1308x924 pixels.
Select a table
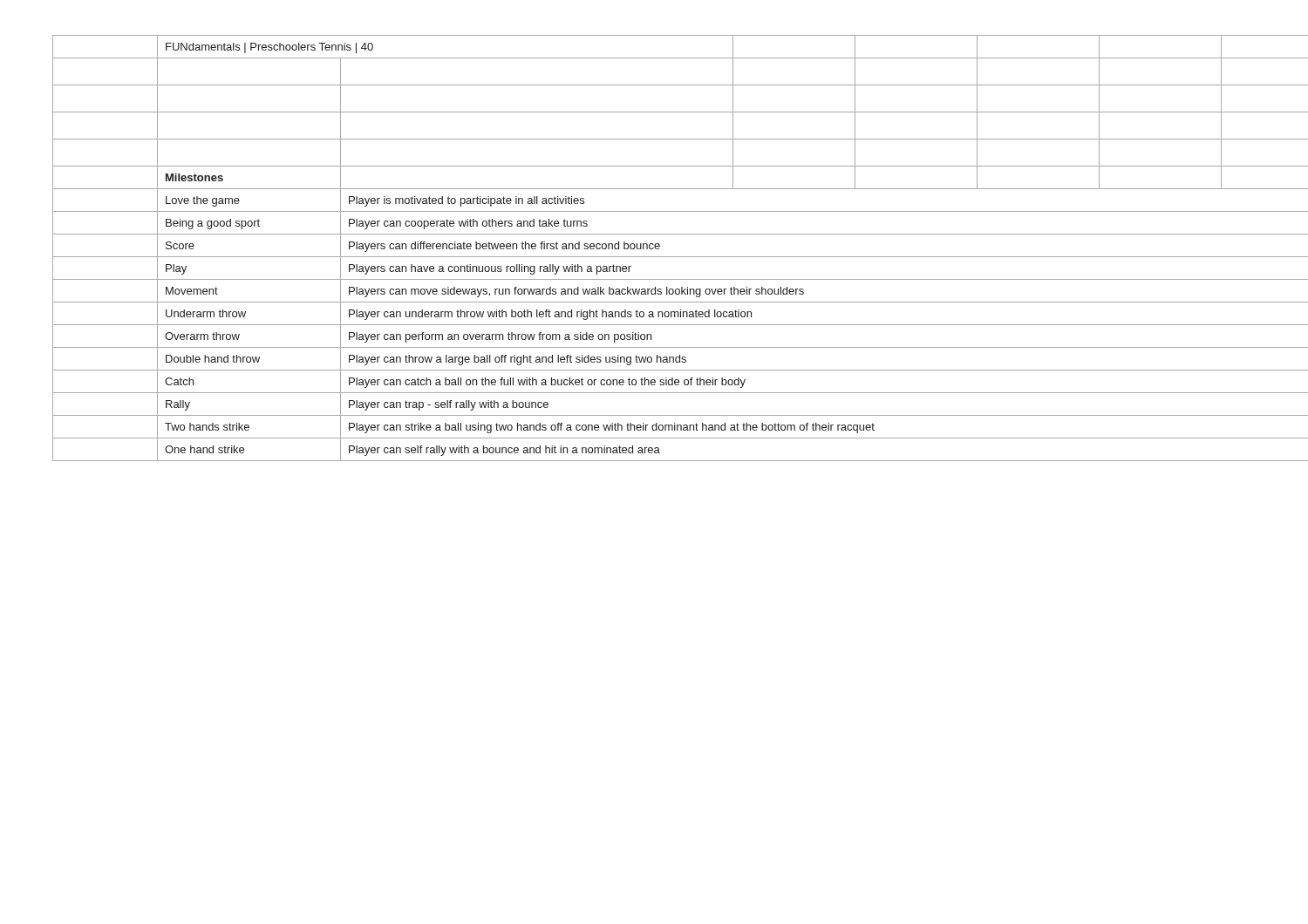click(x=654, y=248)
